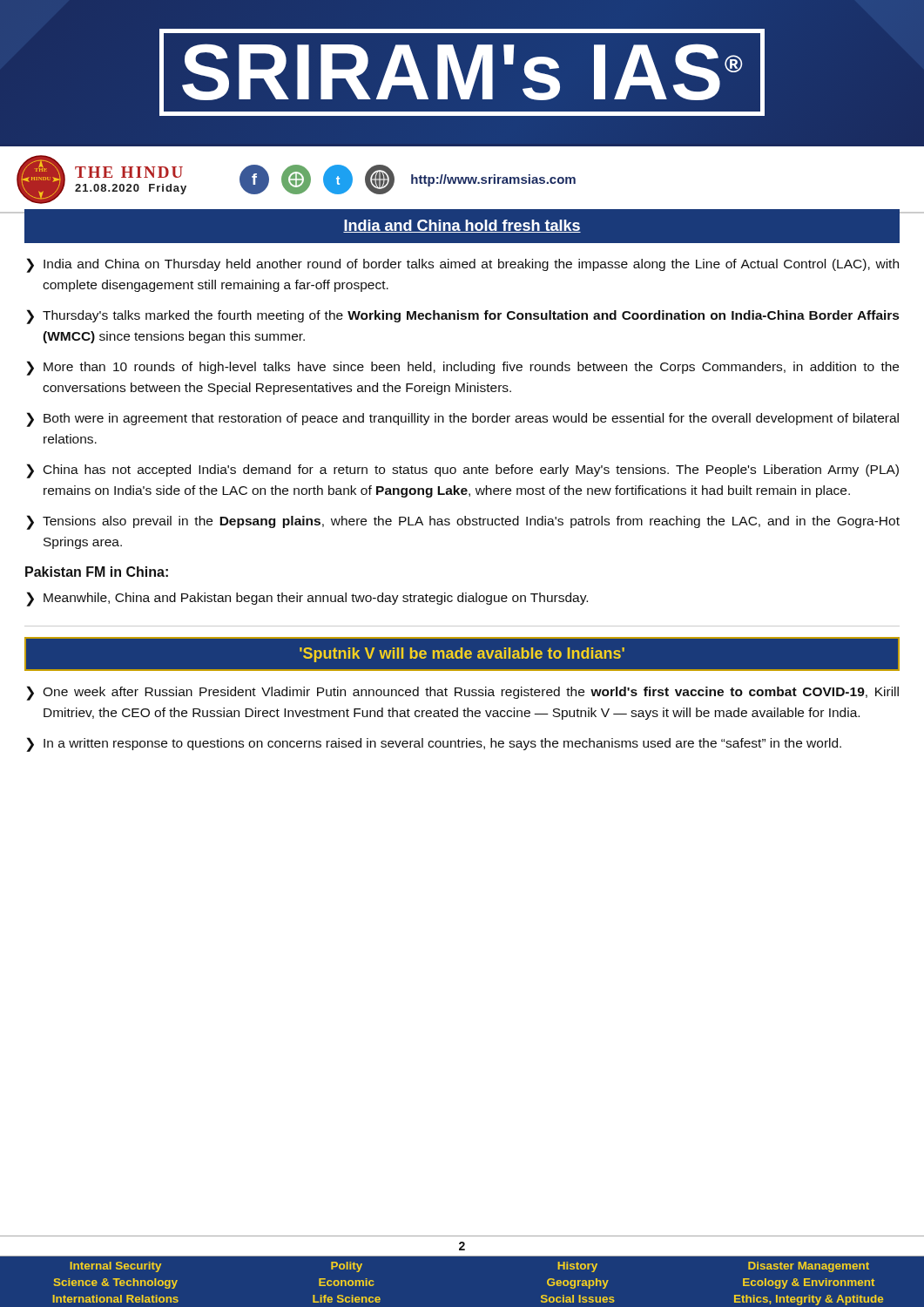The image size is (924, 1307).
Task: Locate the section header with the text "India and China hold fresh talks"
Action: tap(462, 226)
